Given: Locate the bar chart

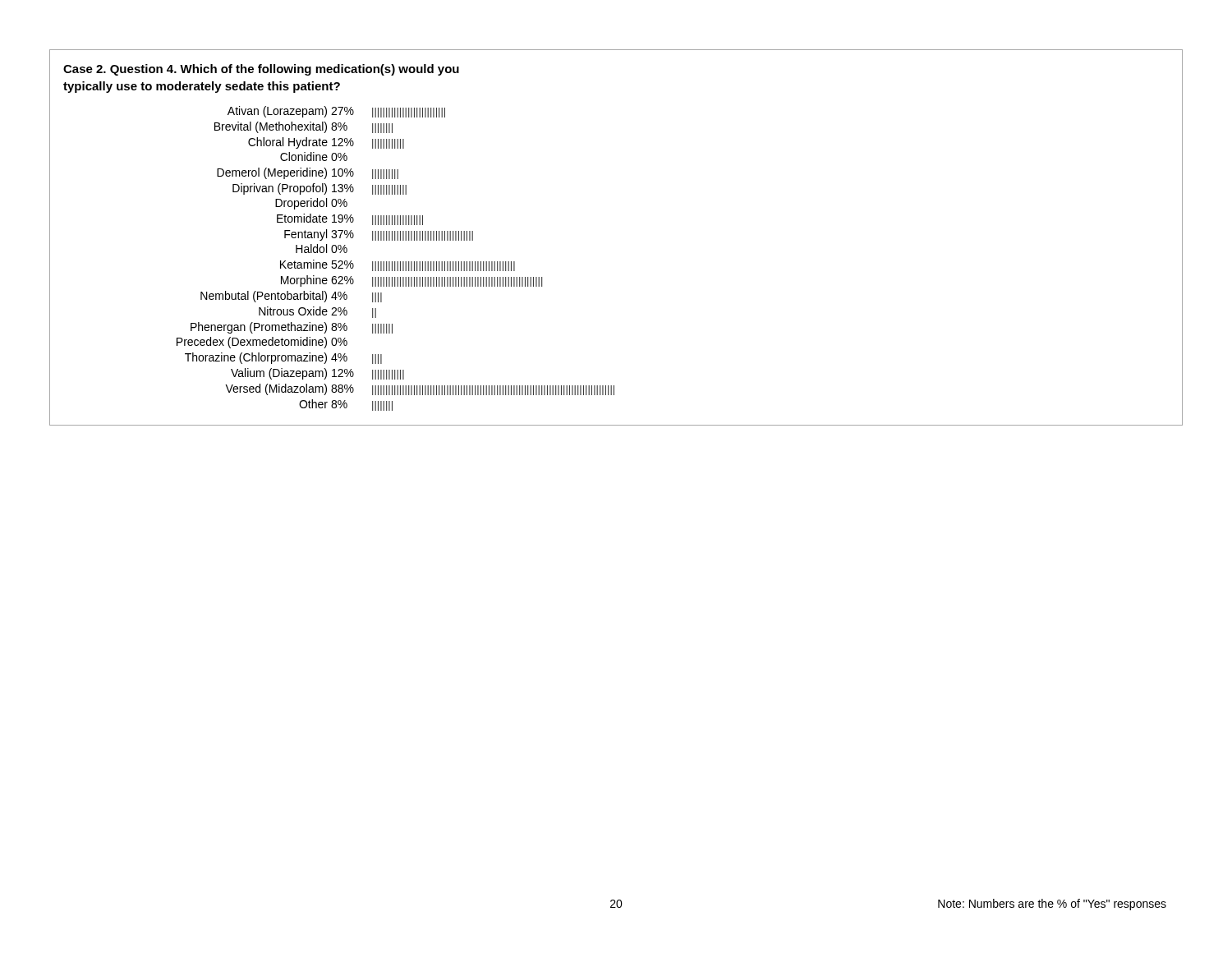Looking at the screenshot, I should point(616,237).
